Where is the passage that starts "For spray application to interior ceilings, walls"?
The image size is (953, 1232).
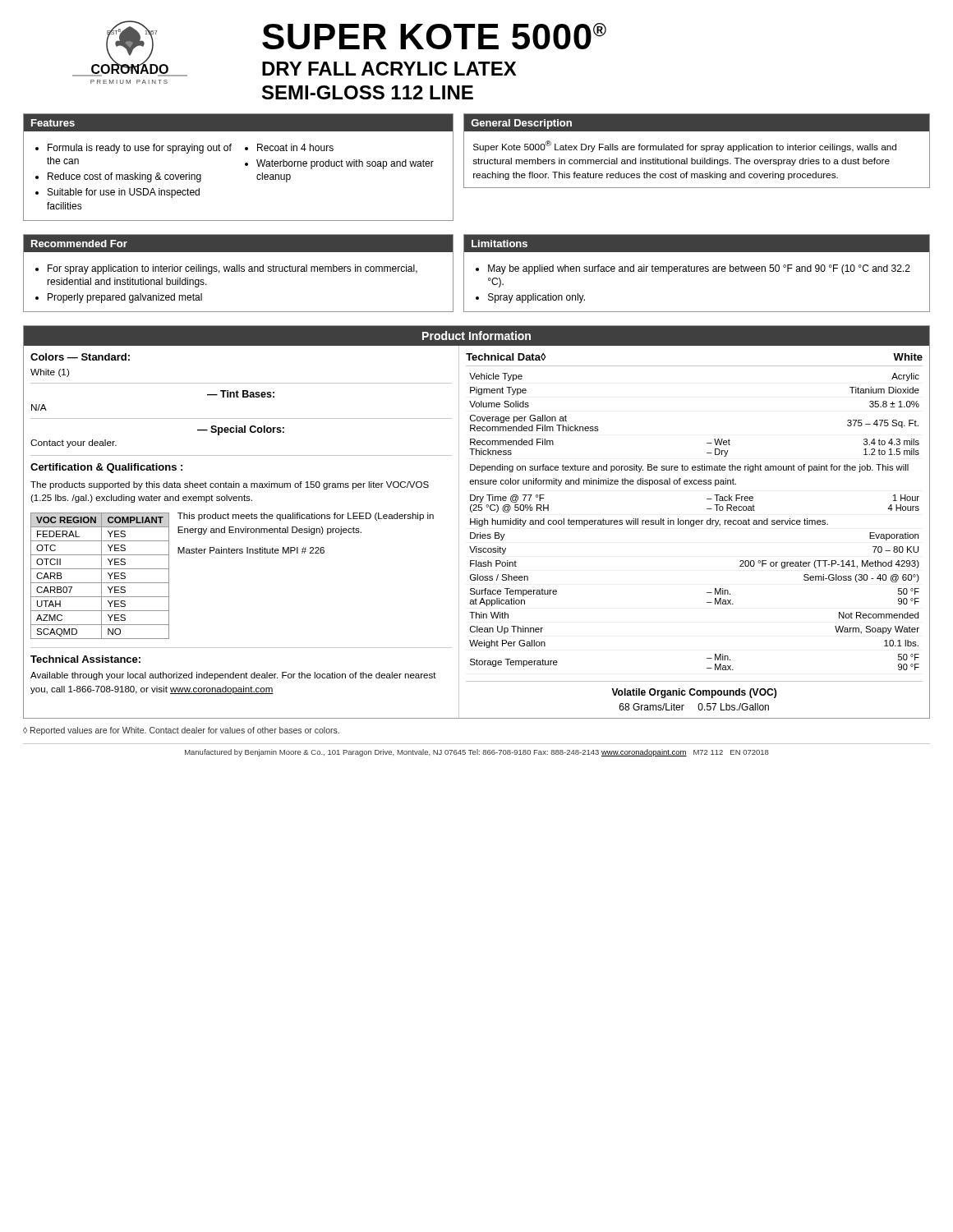(232, 275)
